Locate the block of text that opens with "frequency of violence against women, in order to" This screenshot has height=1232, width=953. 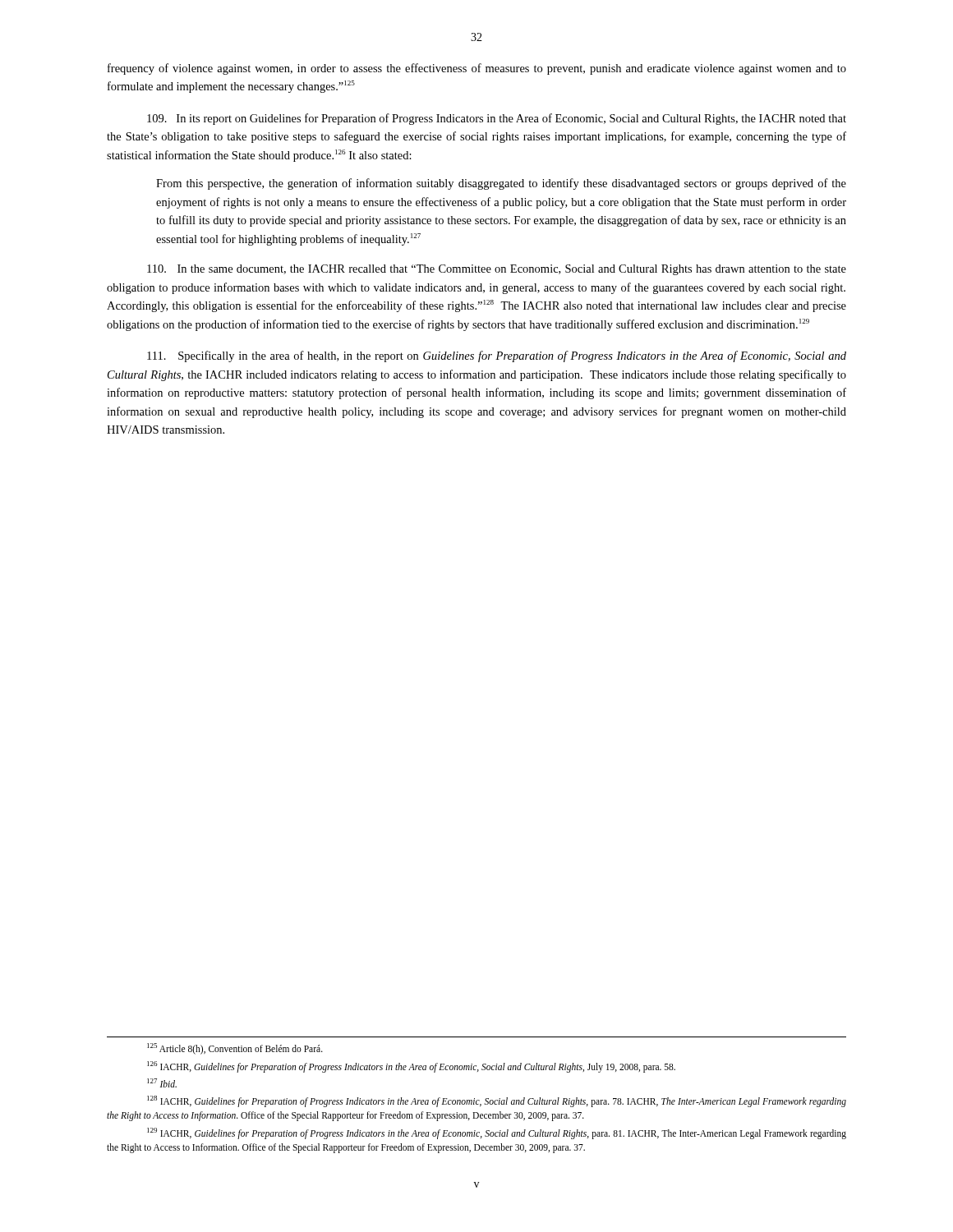coord(476,78)
